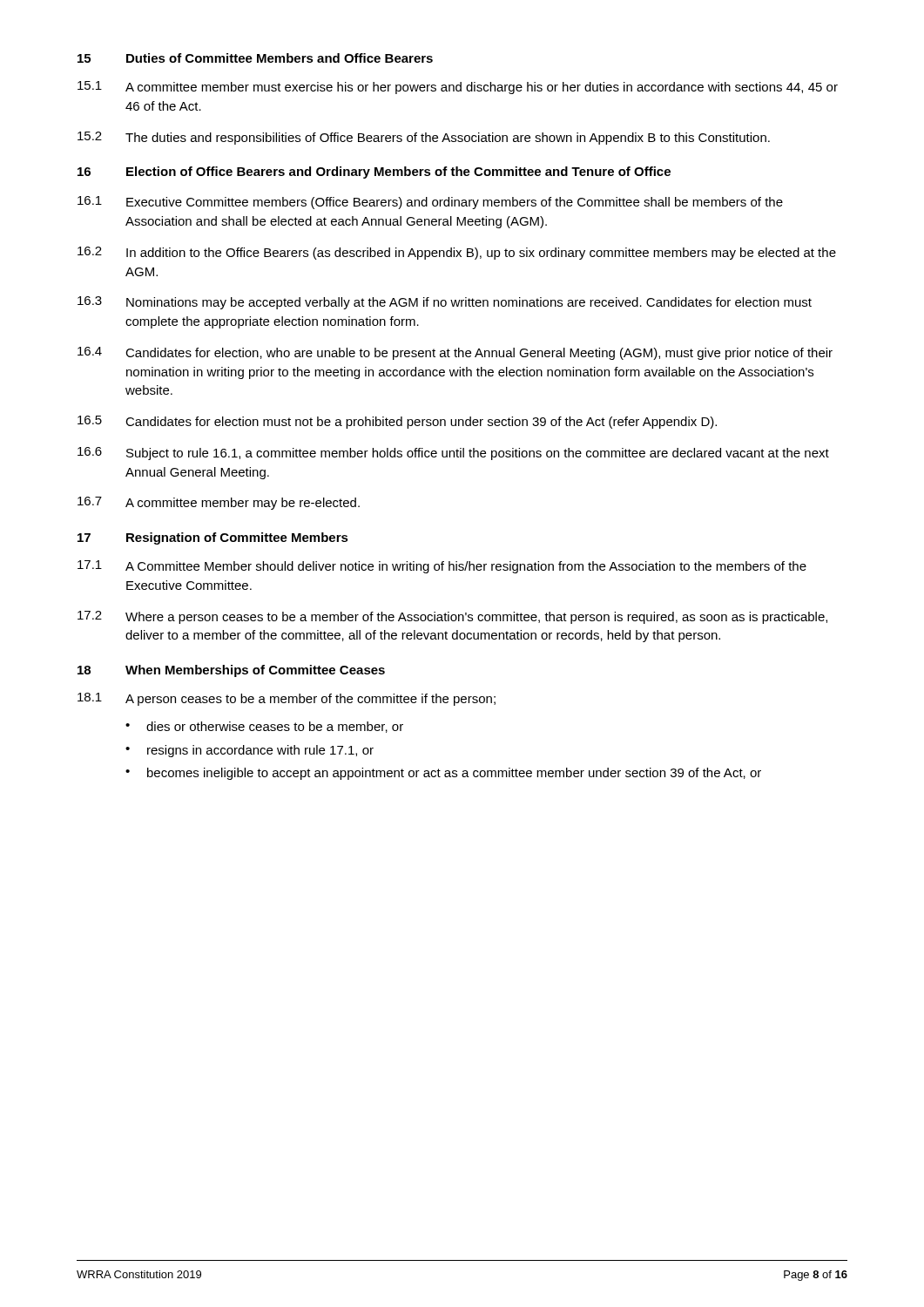
Task: Navigate to the text block starting "• resigns in"
Action: (x=249, y=750)
